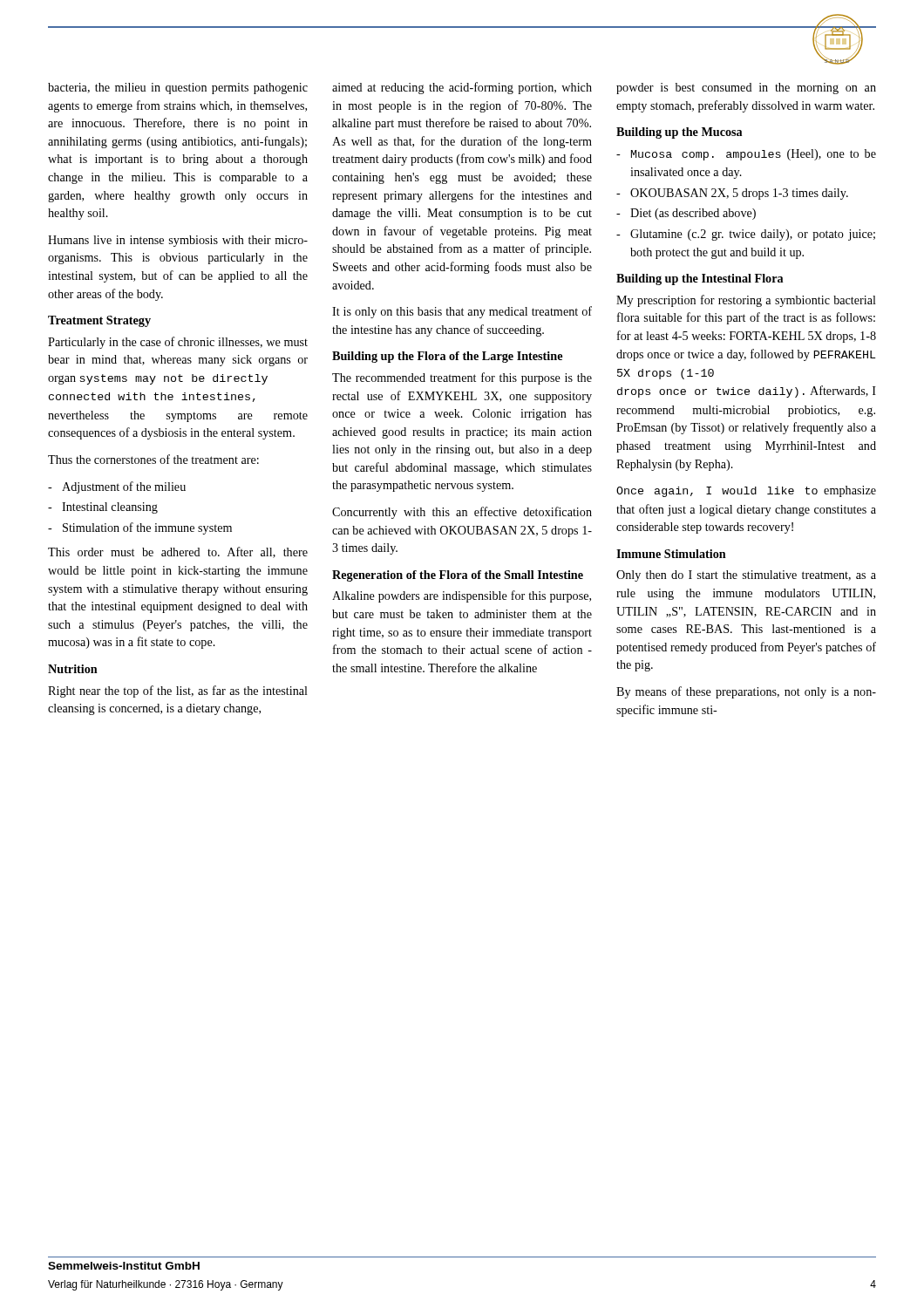This screenshot has height=1308, width=924.
Task: Click on the text starting "It is only on this basis"
Action: pos(462,321)
